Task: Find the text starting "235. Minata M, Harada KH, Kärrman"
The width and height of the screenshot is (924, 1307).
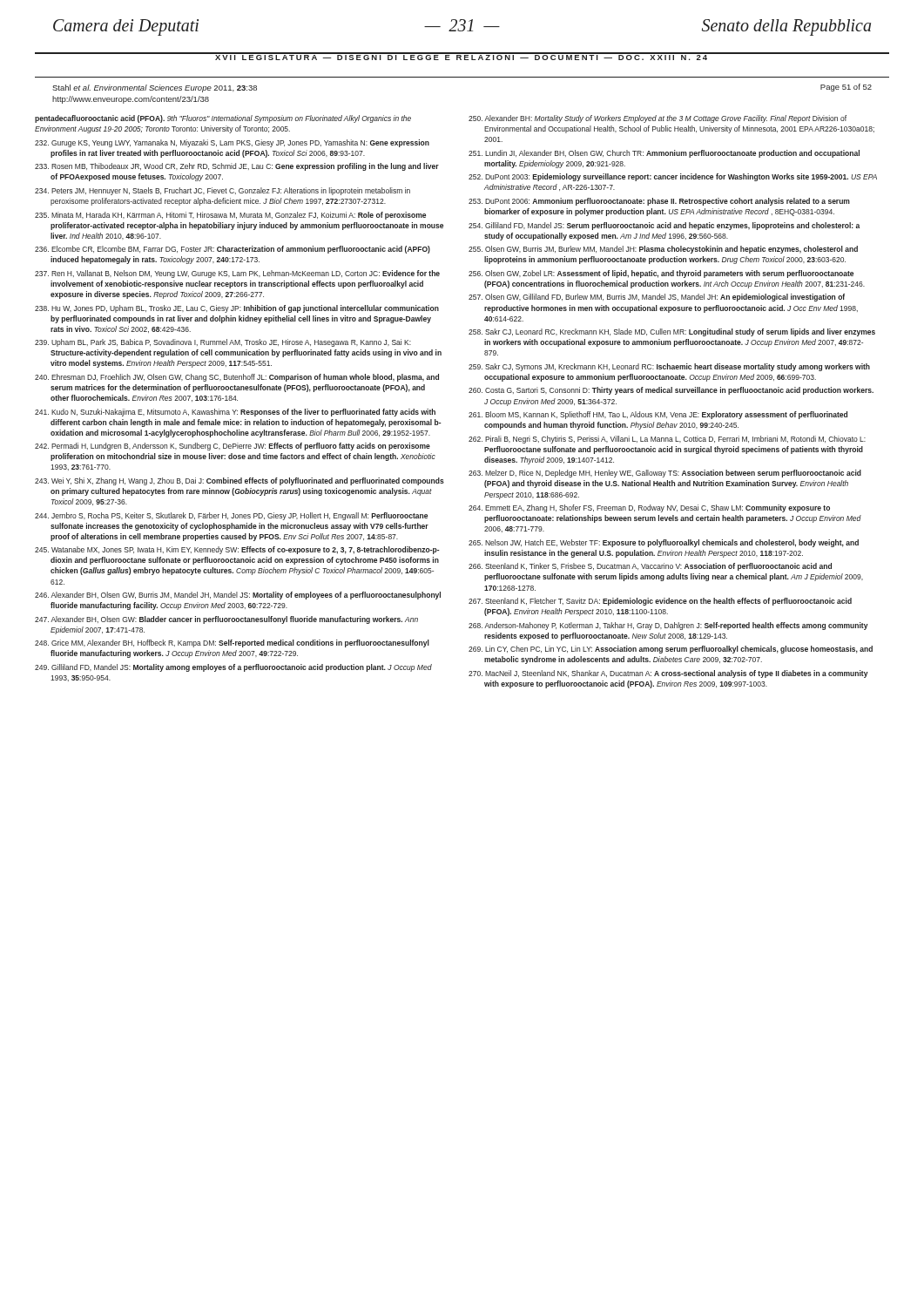Action: tap(239, 225)
